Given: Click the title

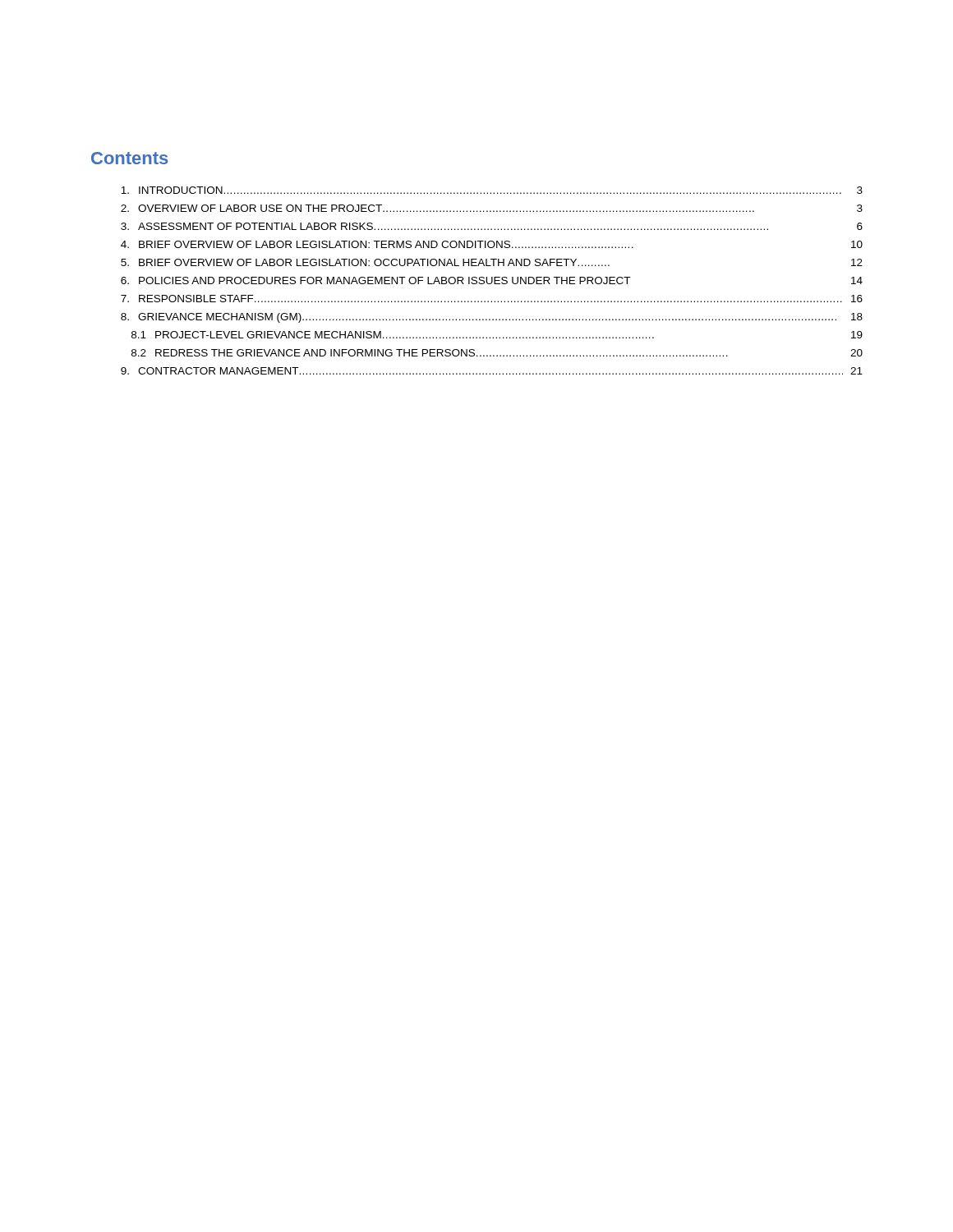Looking at the screenshot, I should tap(130, 158).
